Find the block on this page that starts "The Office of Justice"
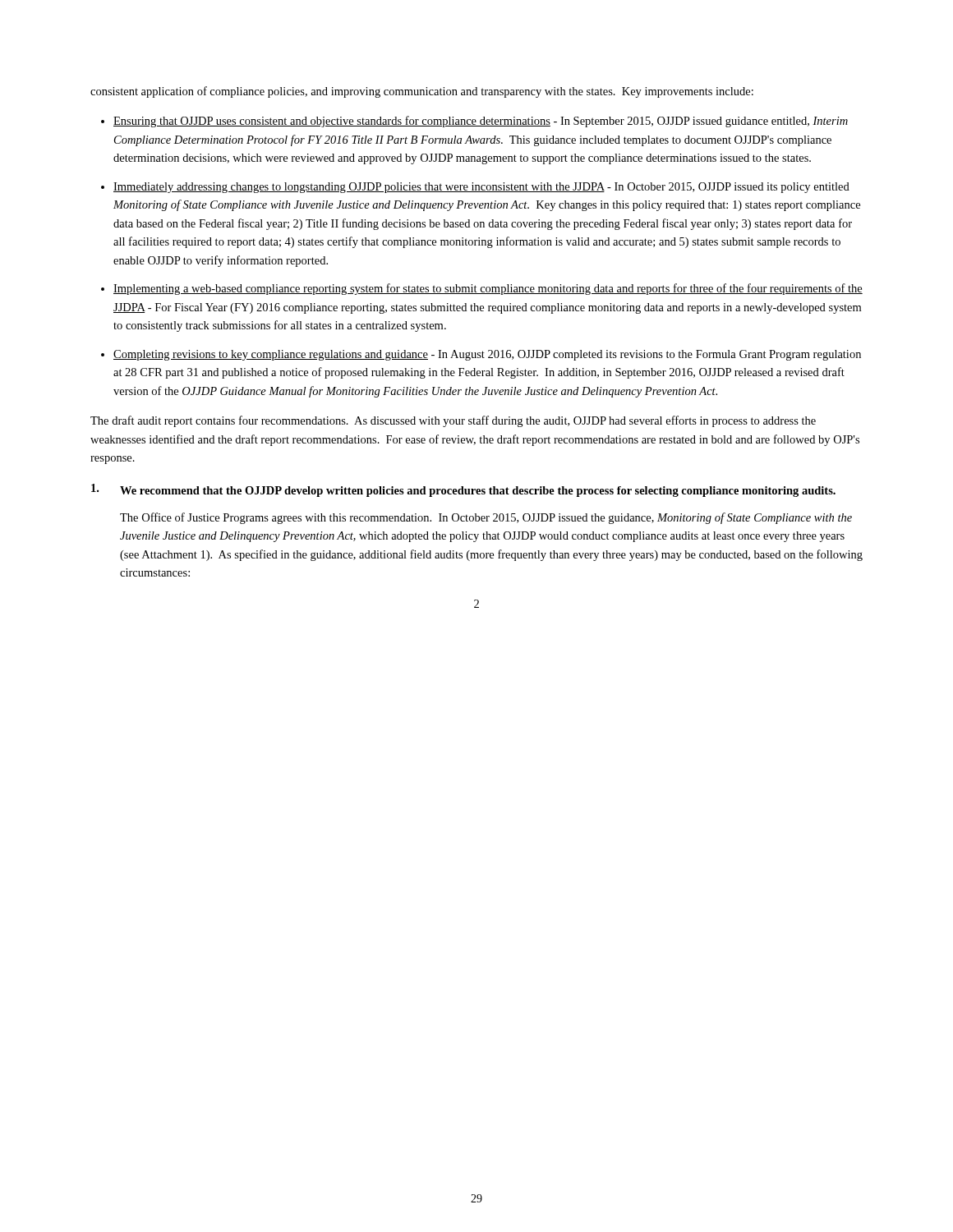 491,545
